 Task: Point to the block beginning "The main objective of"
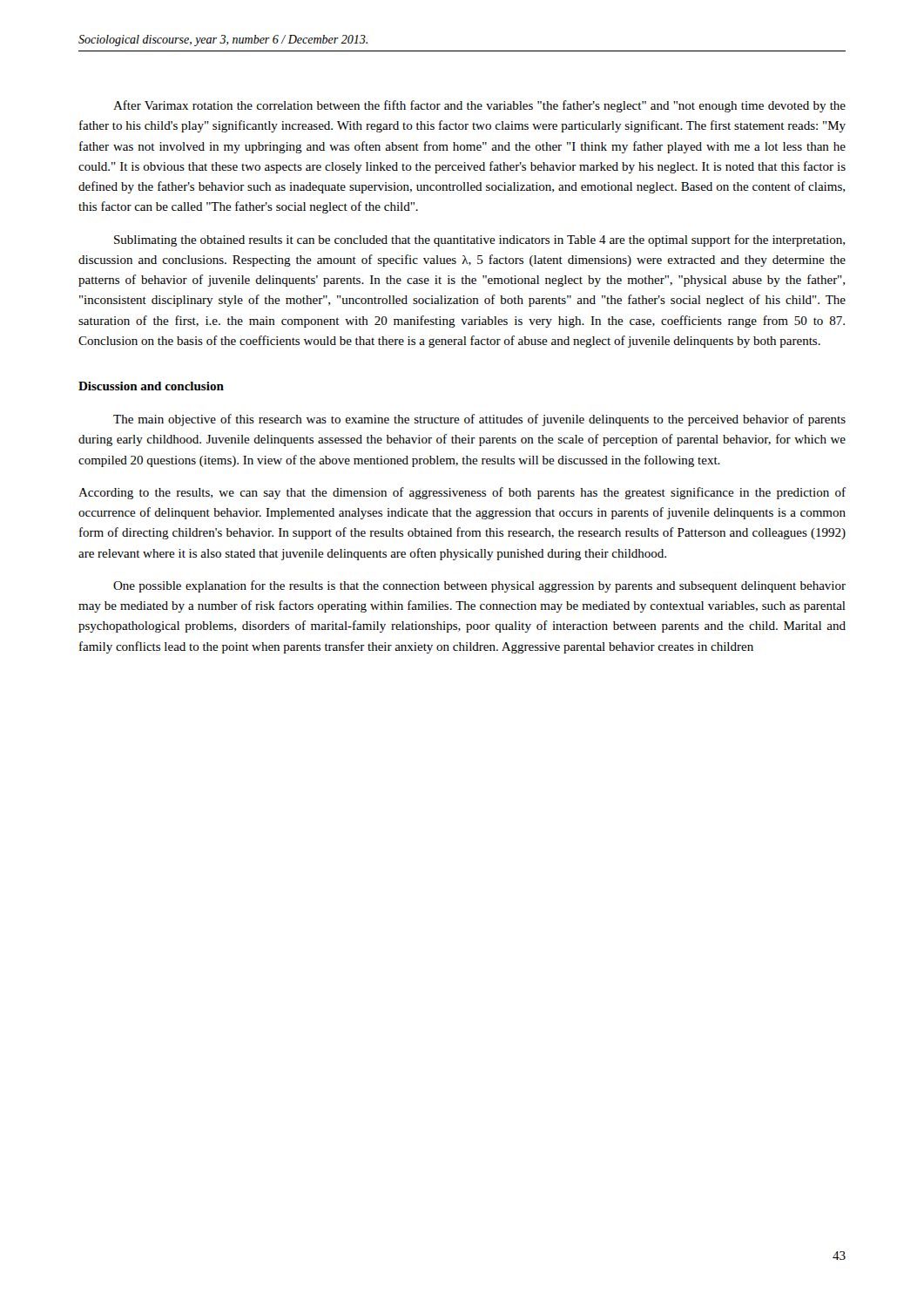[x=462, y=439]
